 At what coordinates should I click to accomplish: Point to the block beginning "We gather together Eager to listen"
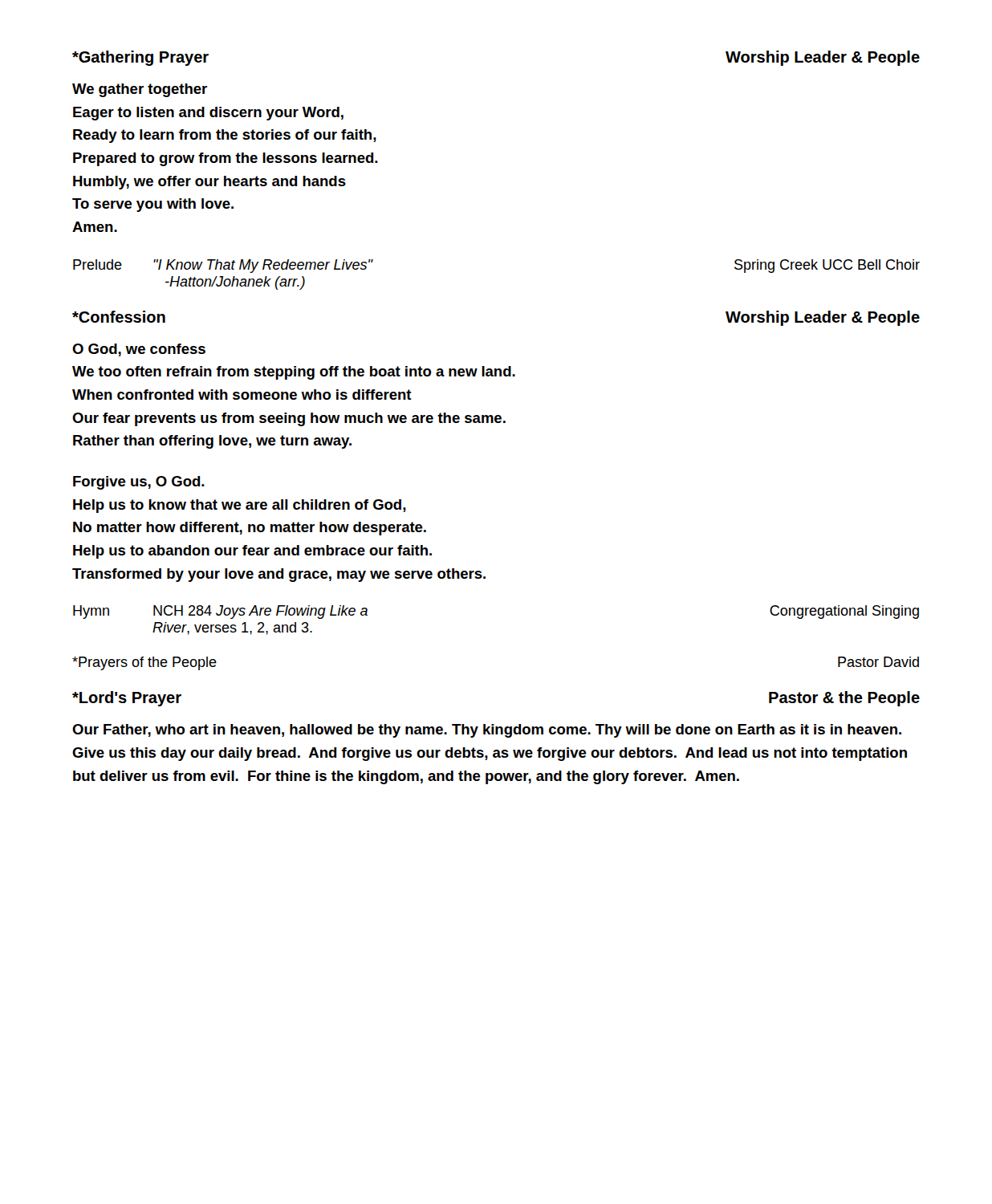coord(225,158)
